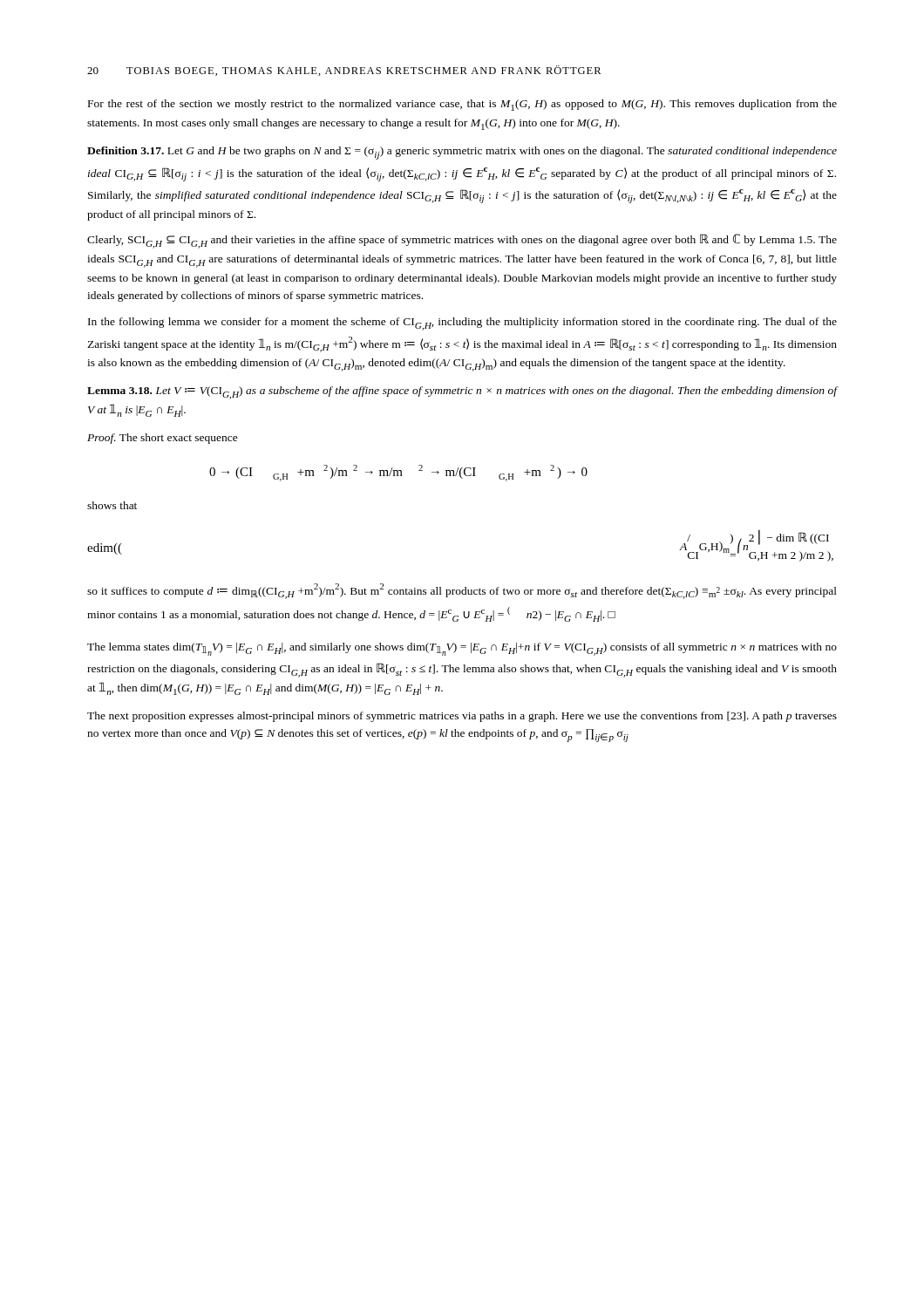
Task: Find the block starting "0 → (CI G,H +m 2 )/m"
Action: [462, 471]
